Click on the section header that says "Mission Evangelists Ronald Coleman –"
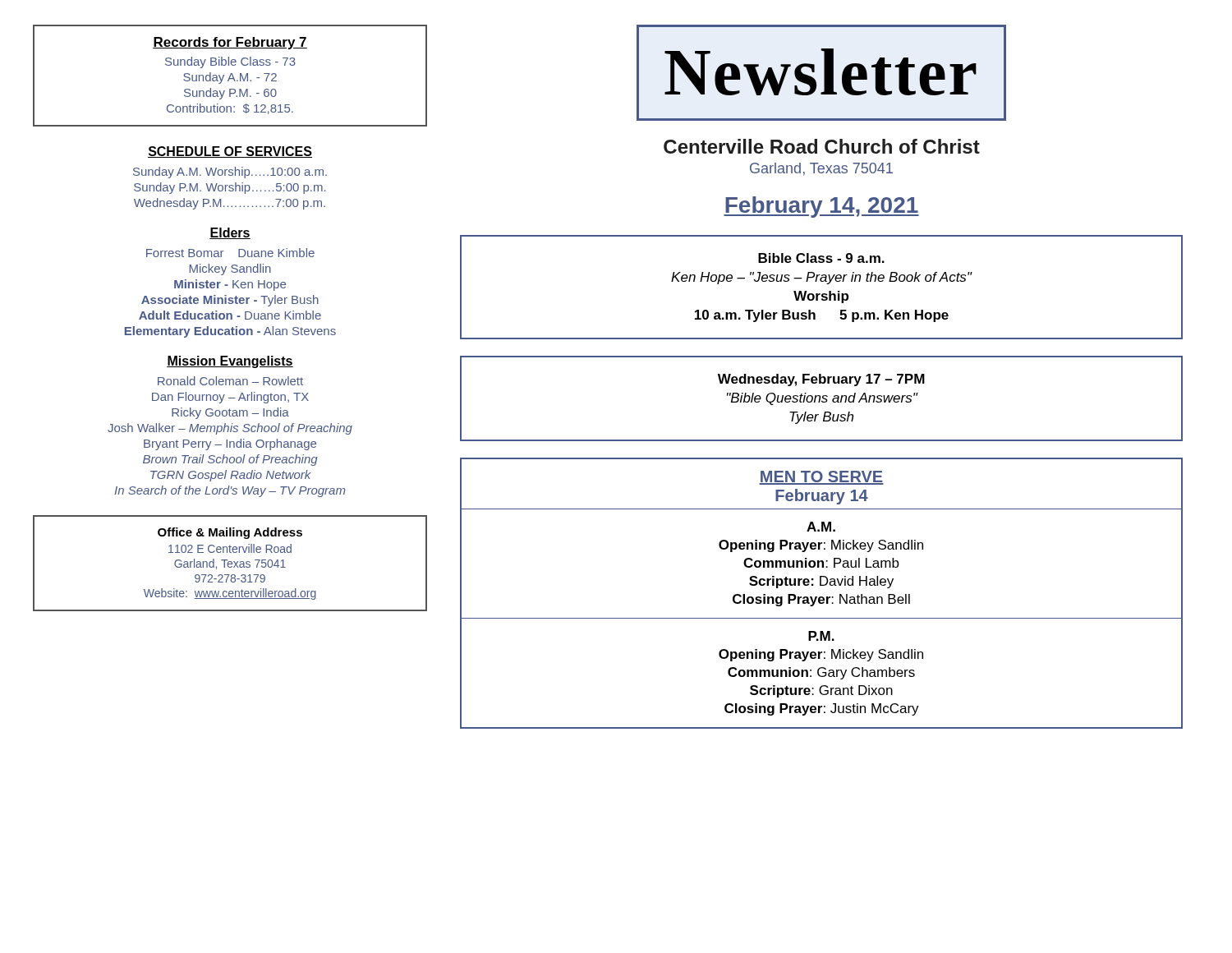Viewport: 1232px width, 953px height. 230,426
